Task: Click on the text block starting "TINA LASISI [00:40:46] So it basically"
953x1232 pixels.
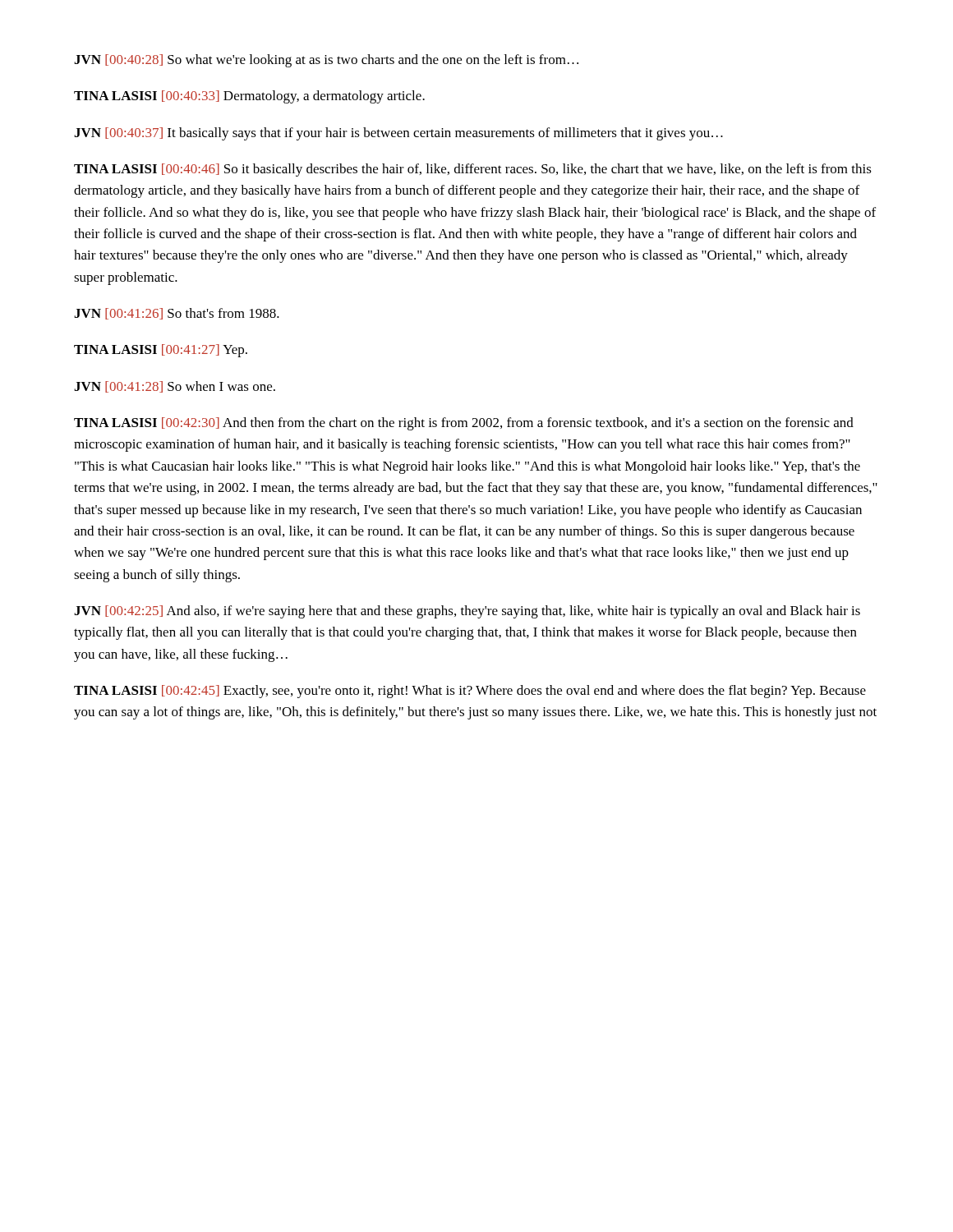Action: [475, 223]
